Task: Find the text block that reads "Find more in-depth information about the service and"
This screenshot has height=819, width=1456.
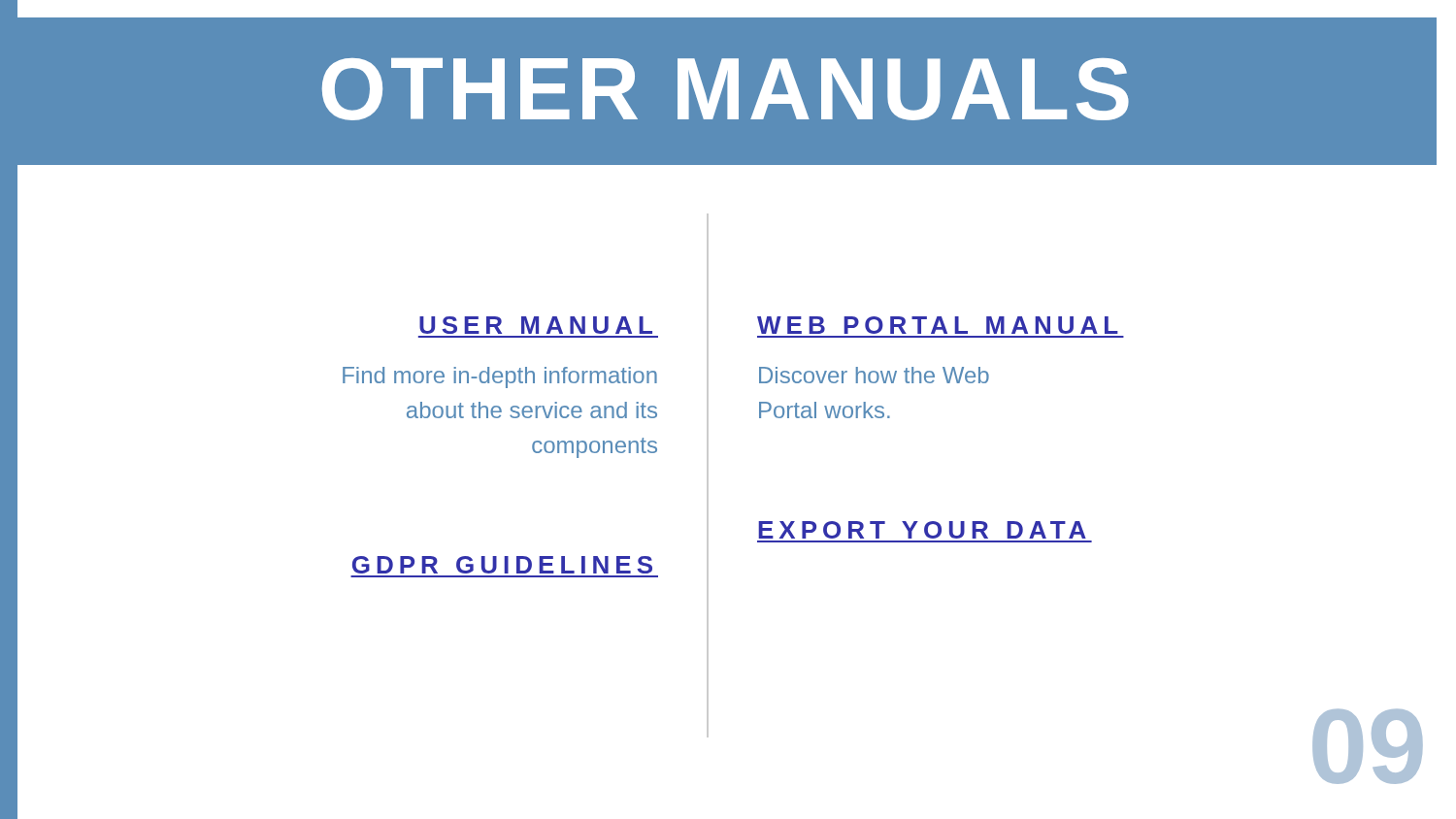Action: click(x=499, y=410)
